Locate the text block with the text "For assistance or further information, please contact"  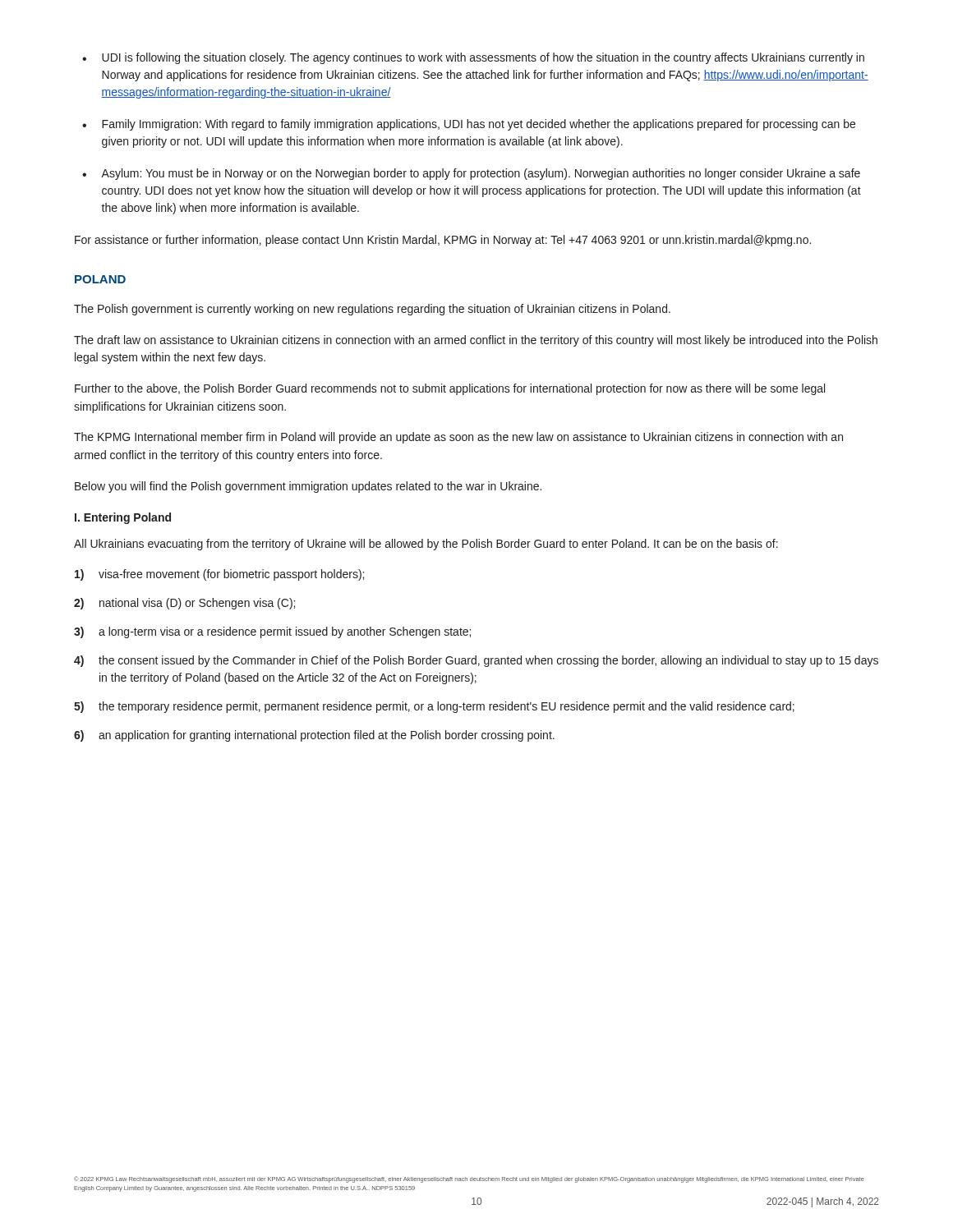tap(443, 240)
